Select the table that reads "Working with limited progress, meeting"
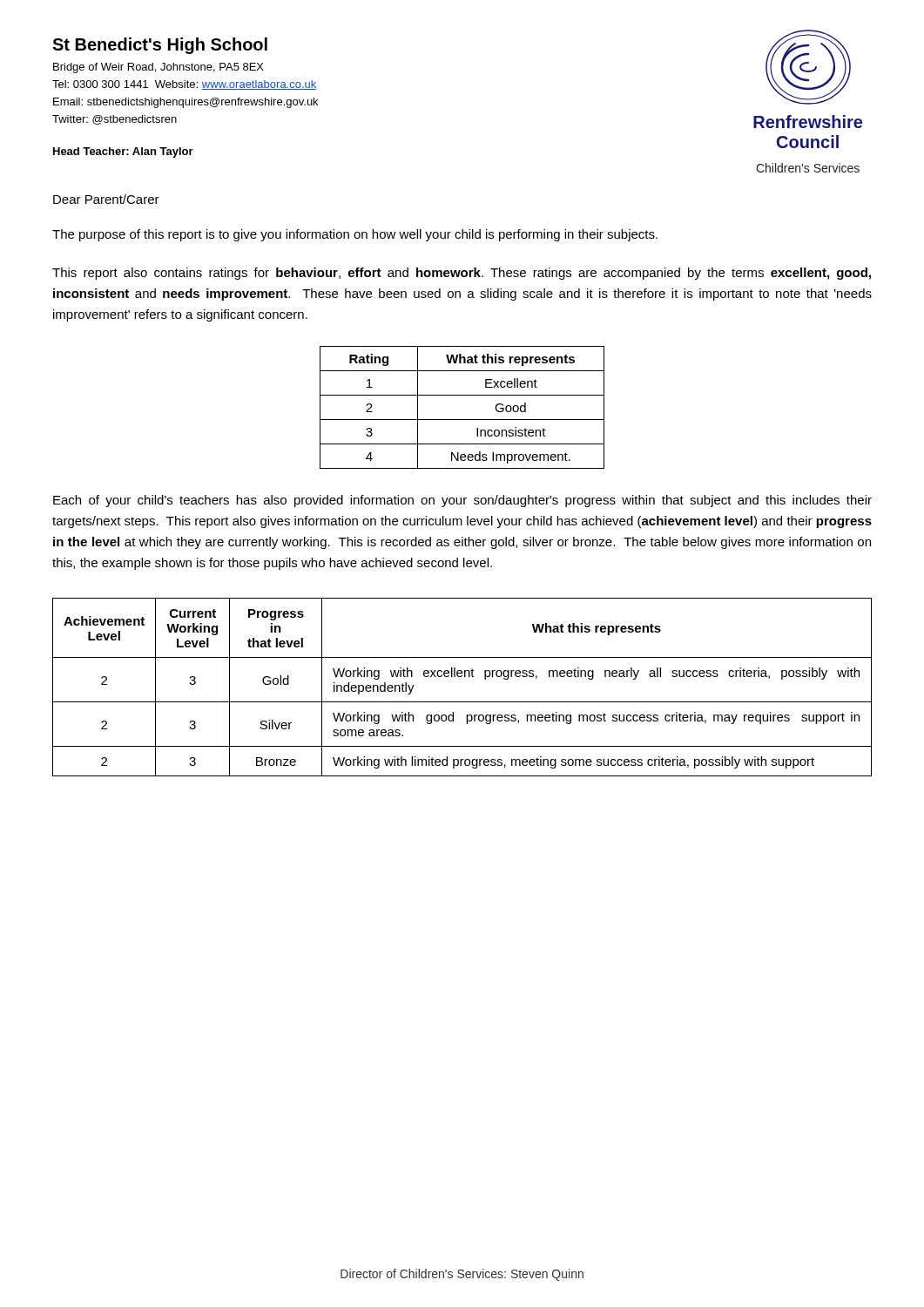 [462, 687]
